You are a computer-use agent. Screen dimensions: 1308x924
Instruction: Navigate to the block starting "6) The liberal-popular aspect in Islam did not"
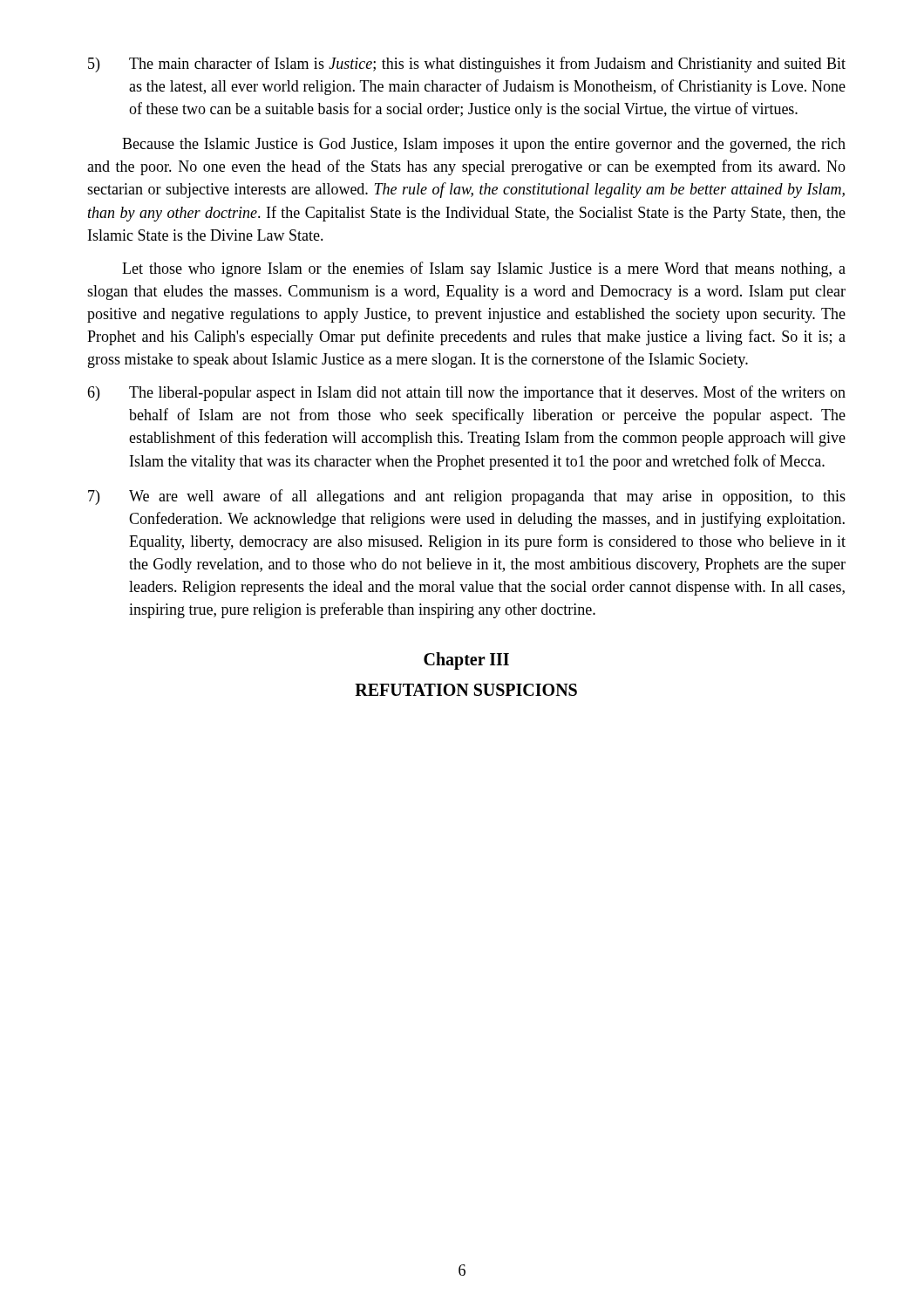click(x=466, y=427)
